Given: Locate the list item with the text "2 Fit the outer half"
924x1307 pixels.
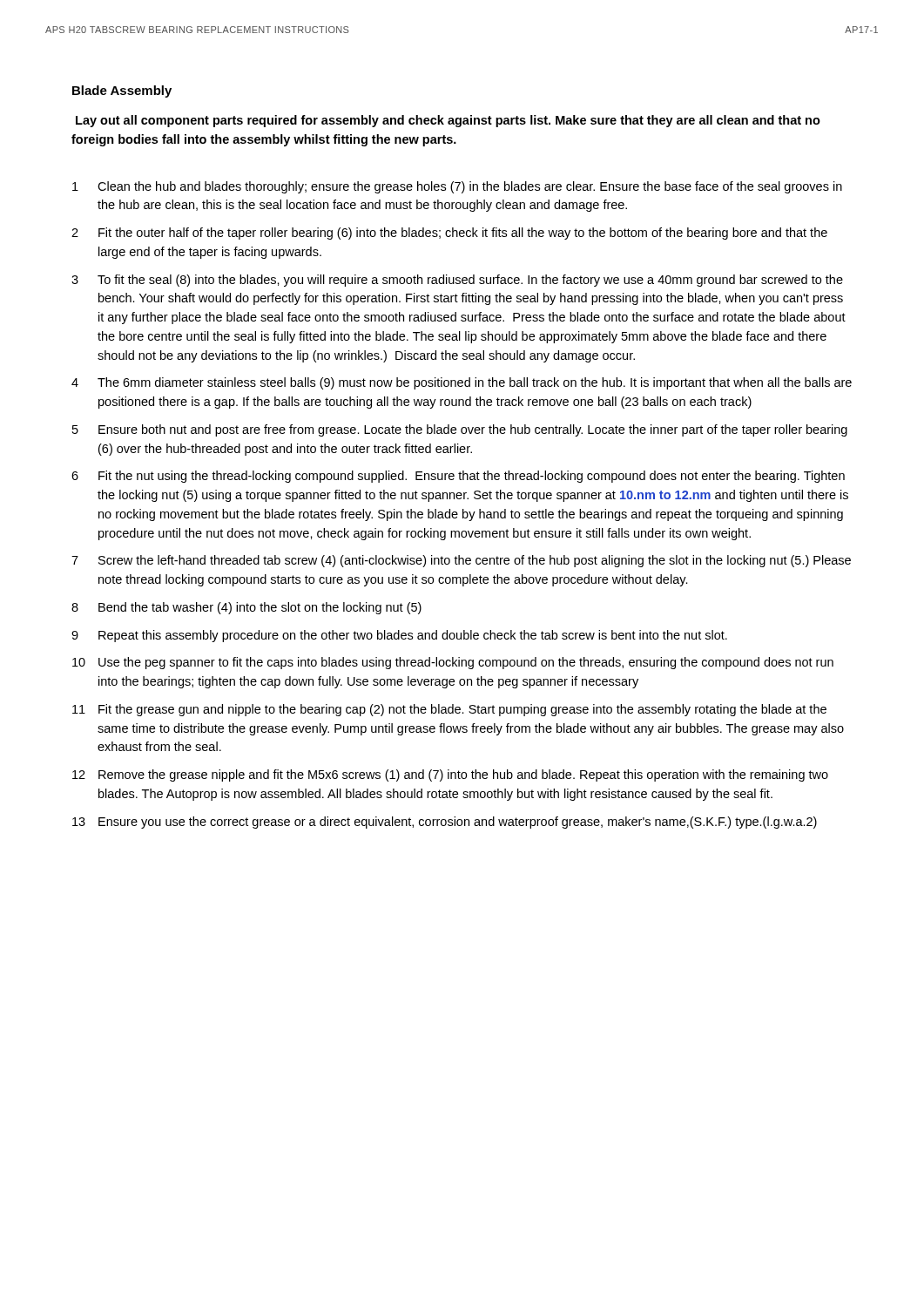Looking at the screenshot, I should tap(462, 243).
